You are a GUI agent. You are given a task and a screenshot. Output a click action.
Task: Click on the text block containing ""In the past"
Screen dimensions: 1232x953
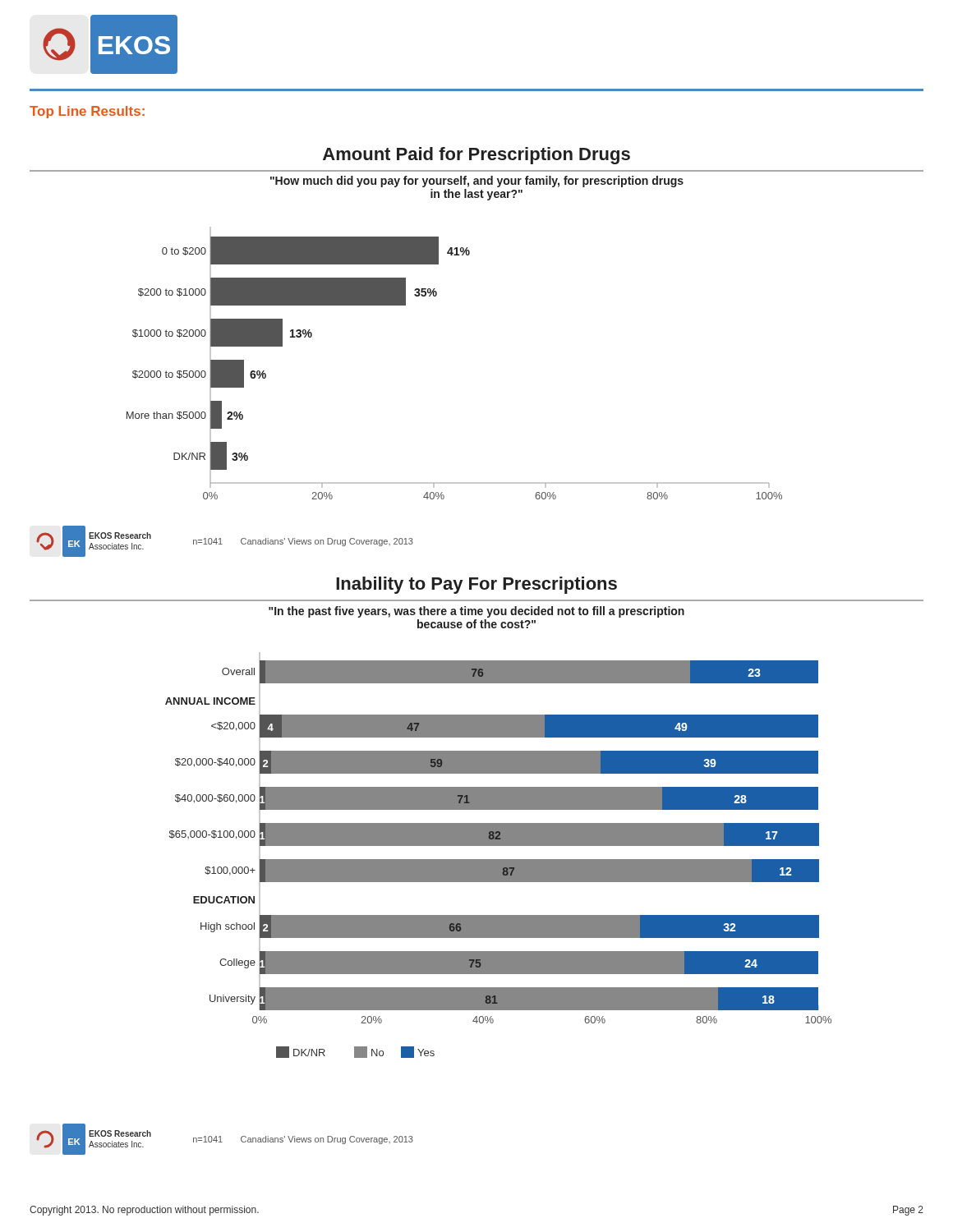coord(476,618)
